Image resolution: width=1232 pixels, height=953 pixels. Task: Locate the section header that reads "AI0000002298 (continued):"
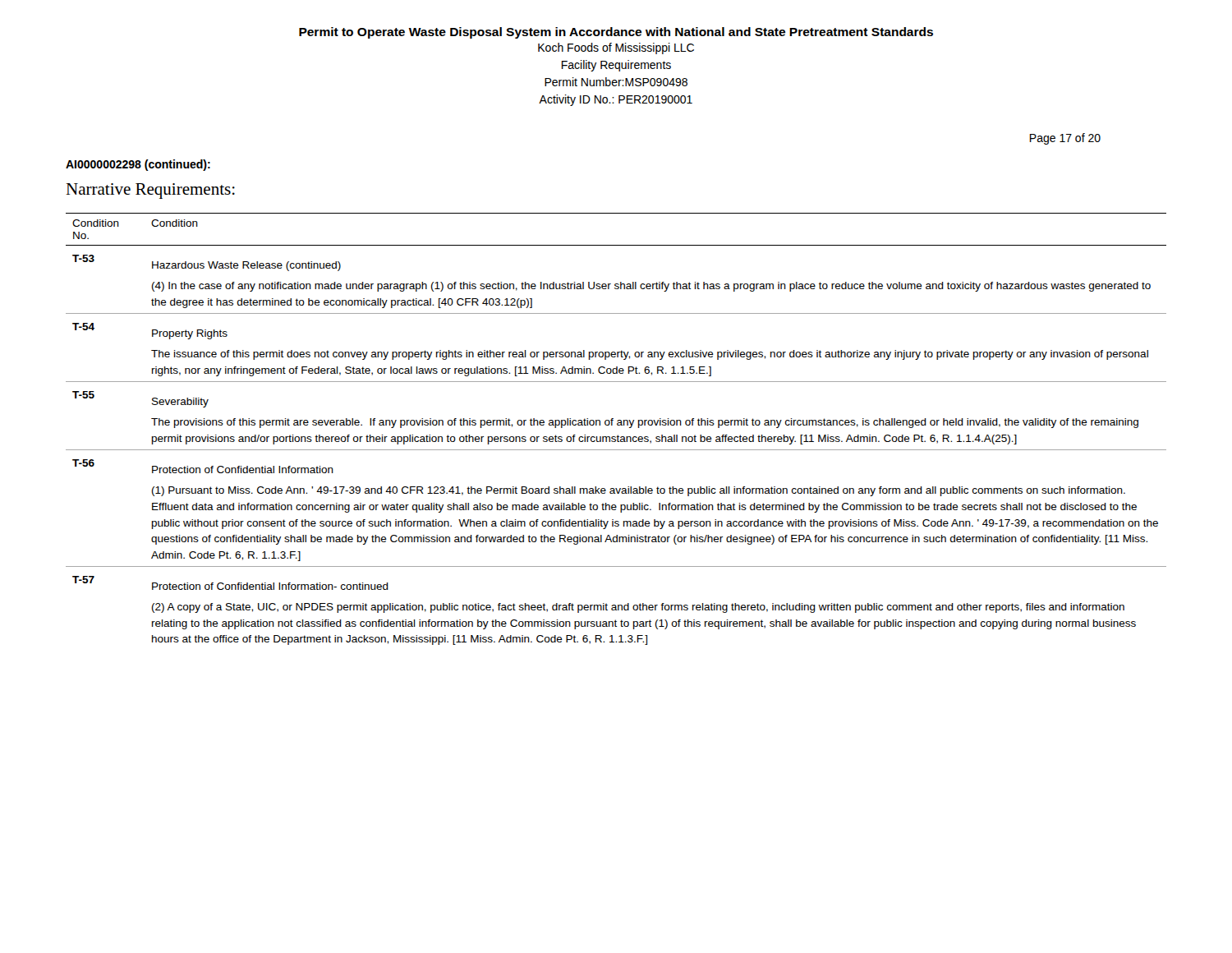(138, 164)
